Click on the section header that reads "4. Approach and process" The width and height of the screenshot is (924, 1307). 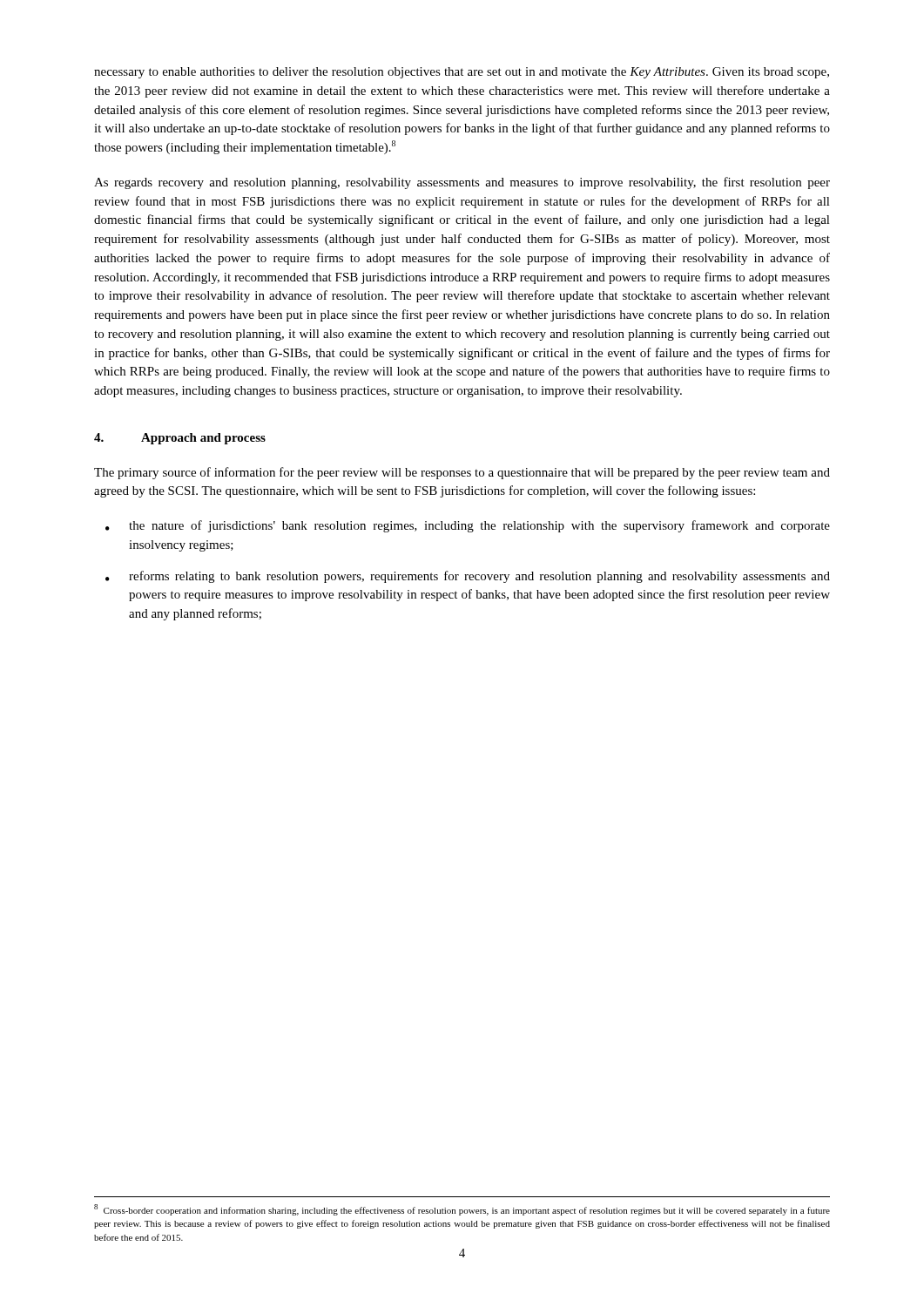180,438
